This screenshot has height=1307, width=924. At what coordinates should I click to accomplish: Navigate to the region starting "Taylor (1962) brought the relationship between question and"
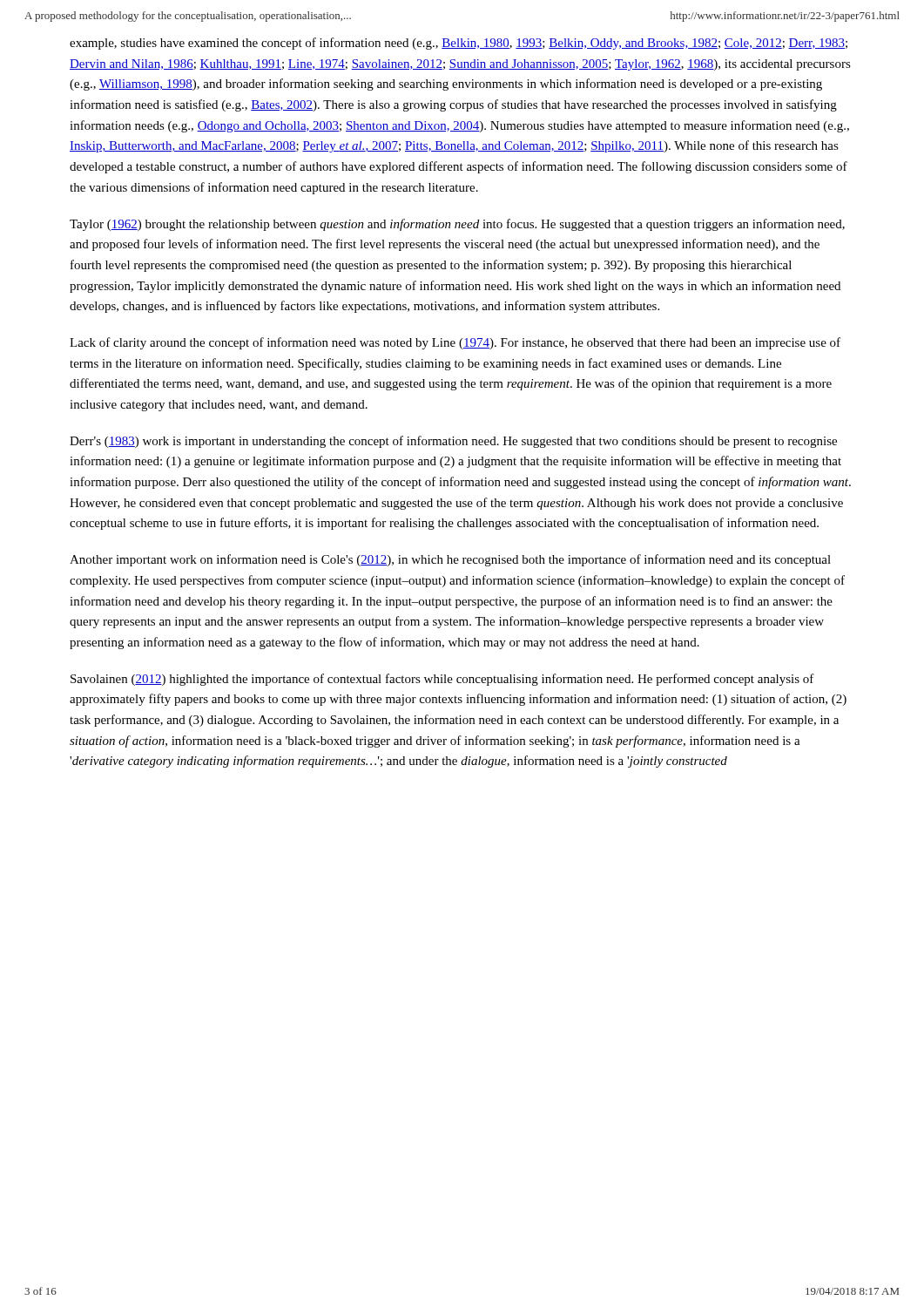click(x=462, y=266)
